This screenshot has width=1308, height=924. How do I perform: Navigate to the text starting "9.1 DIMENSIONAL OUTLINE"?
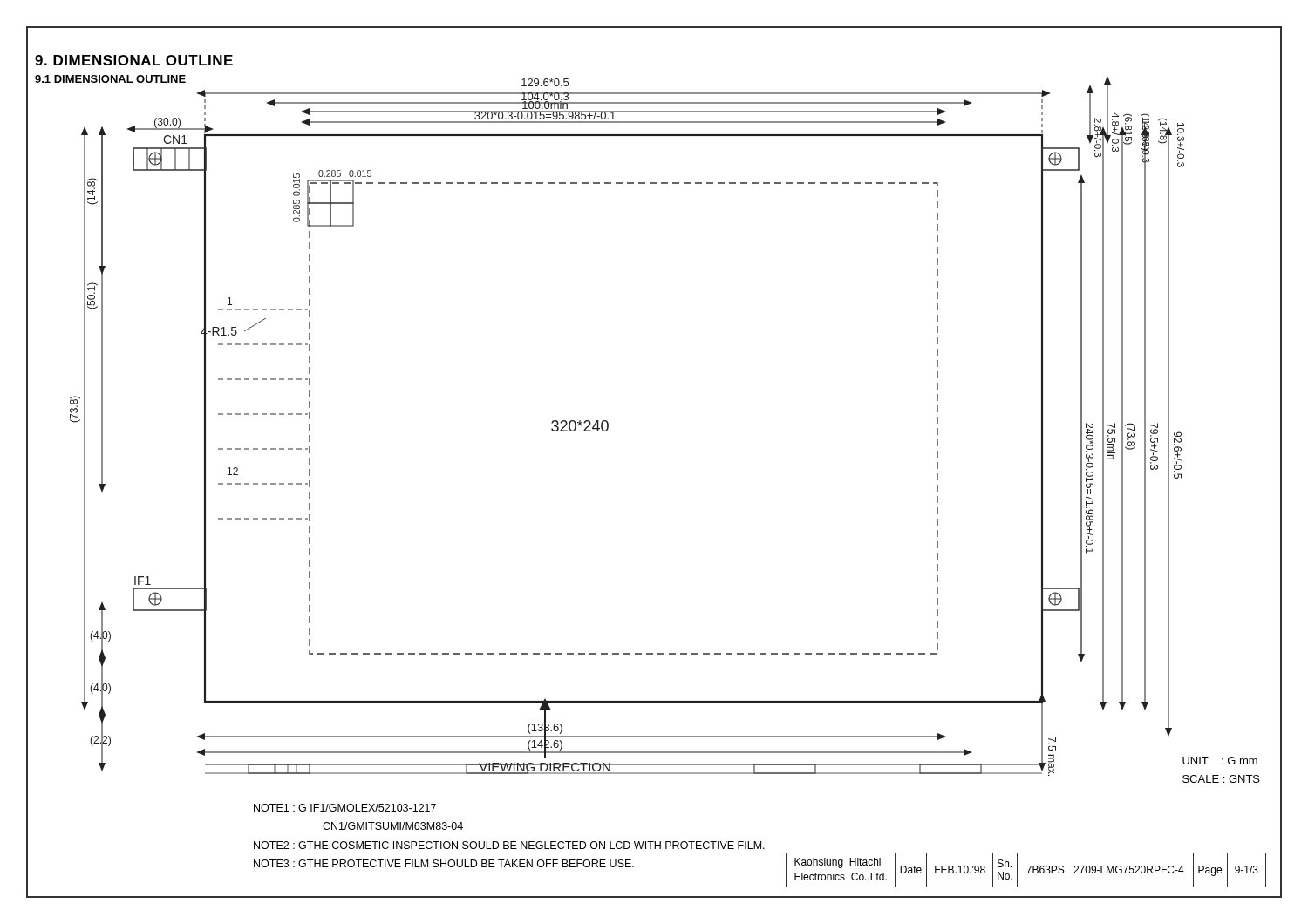[x=110, y=79]
